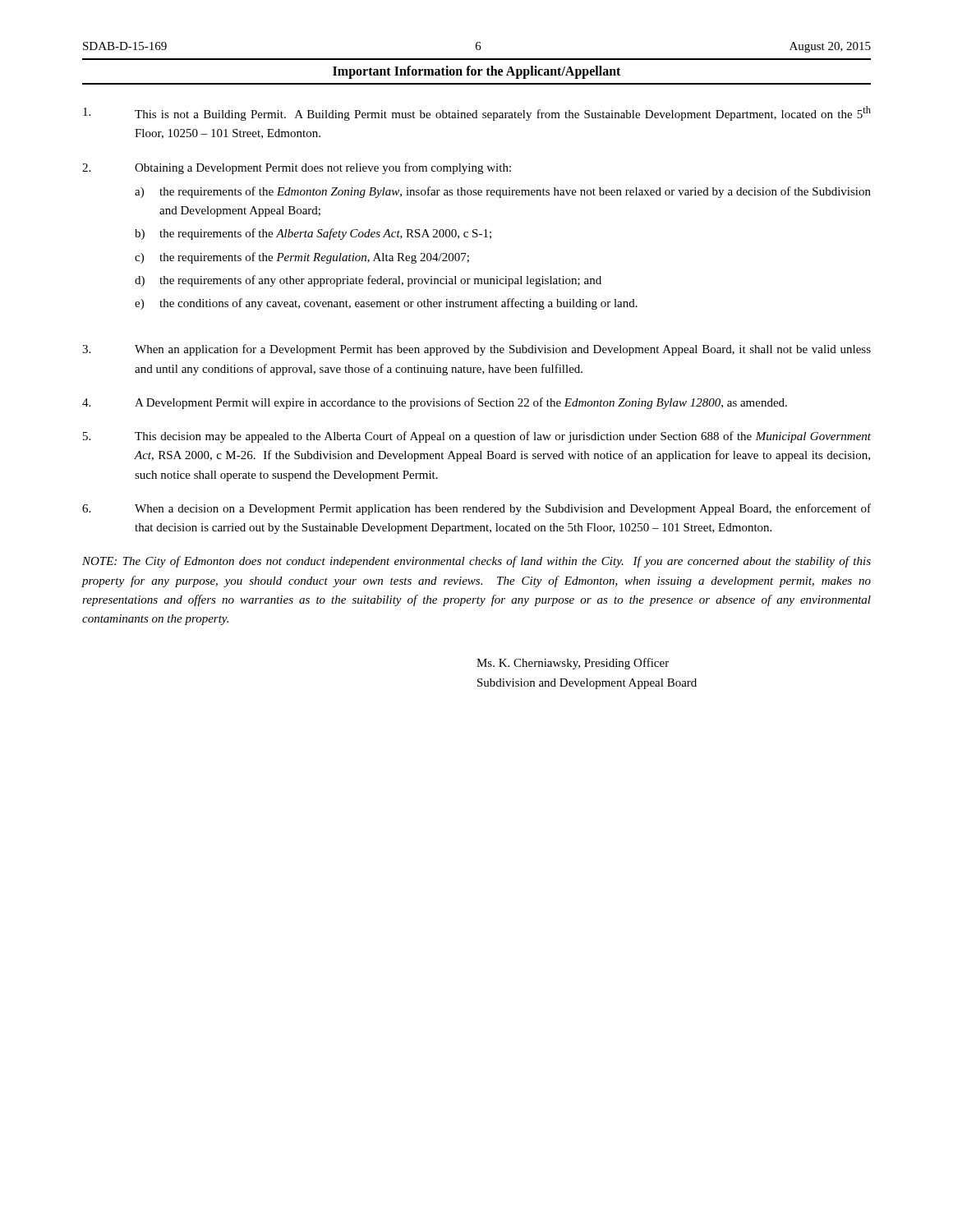Screen dimensions: 1232x953
Task: Navigate to the text block starting "6. When a decision on"
Action: [476, 518]
